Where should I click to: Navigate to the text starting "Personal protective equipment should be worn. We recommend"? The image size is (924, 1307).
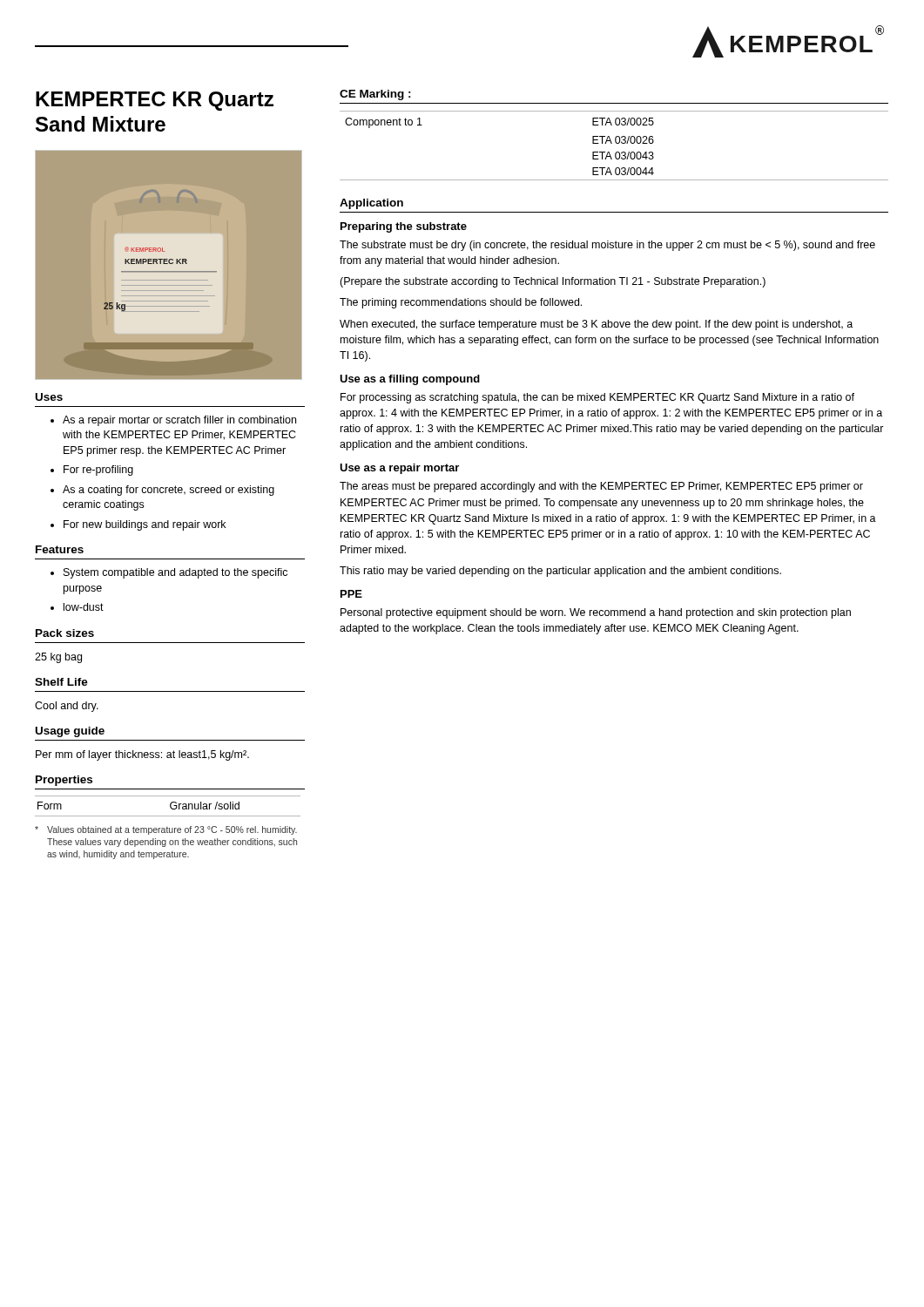[x=596, y=621]
